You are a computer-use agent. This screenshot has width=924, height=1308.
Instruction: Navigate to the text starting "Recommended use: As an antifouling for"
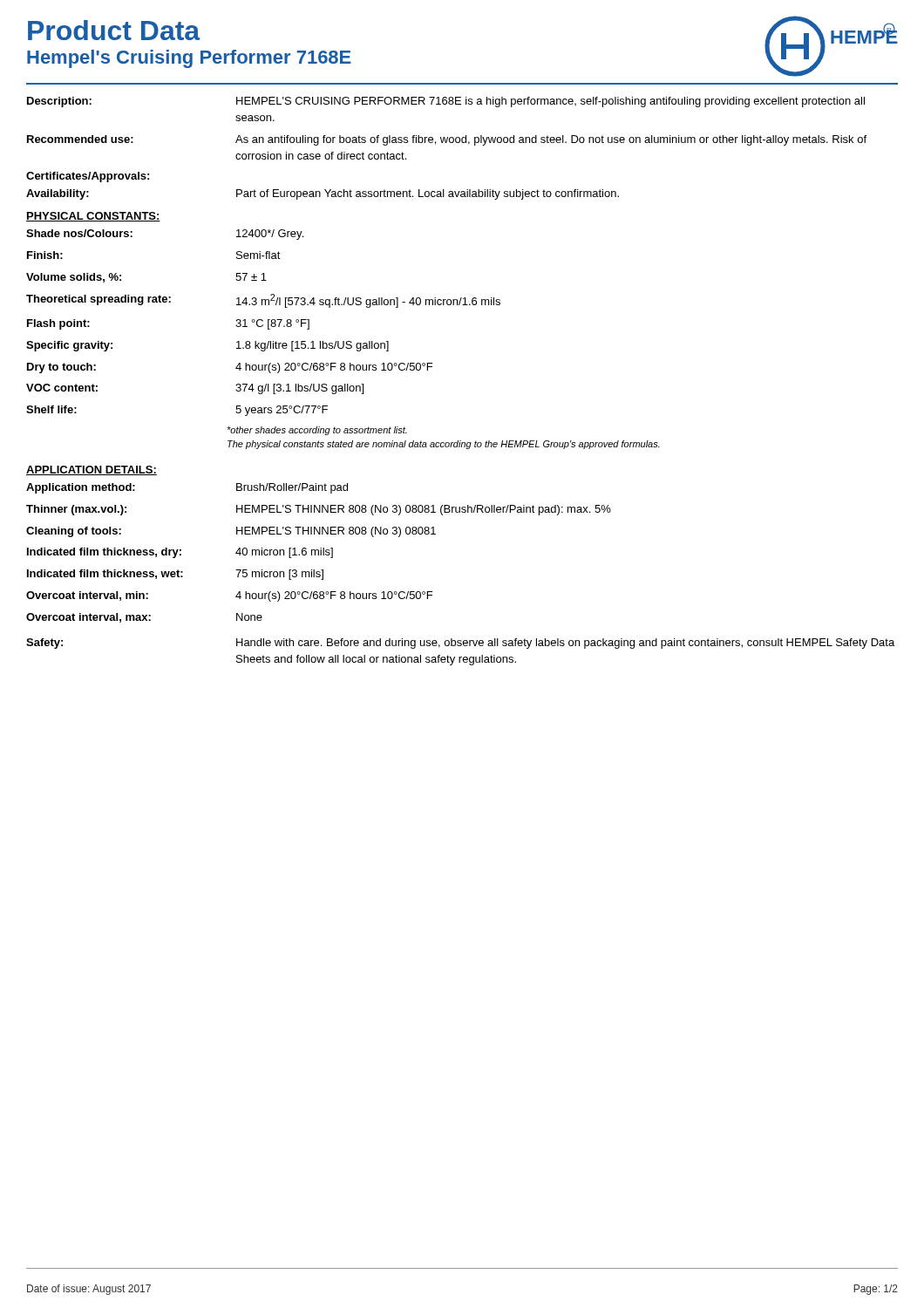[462, 148]
